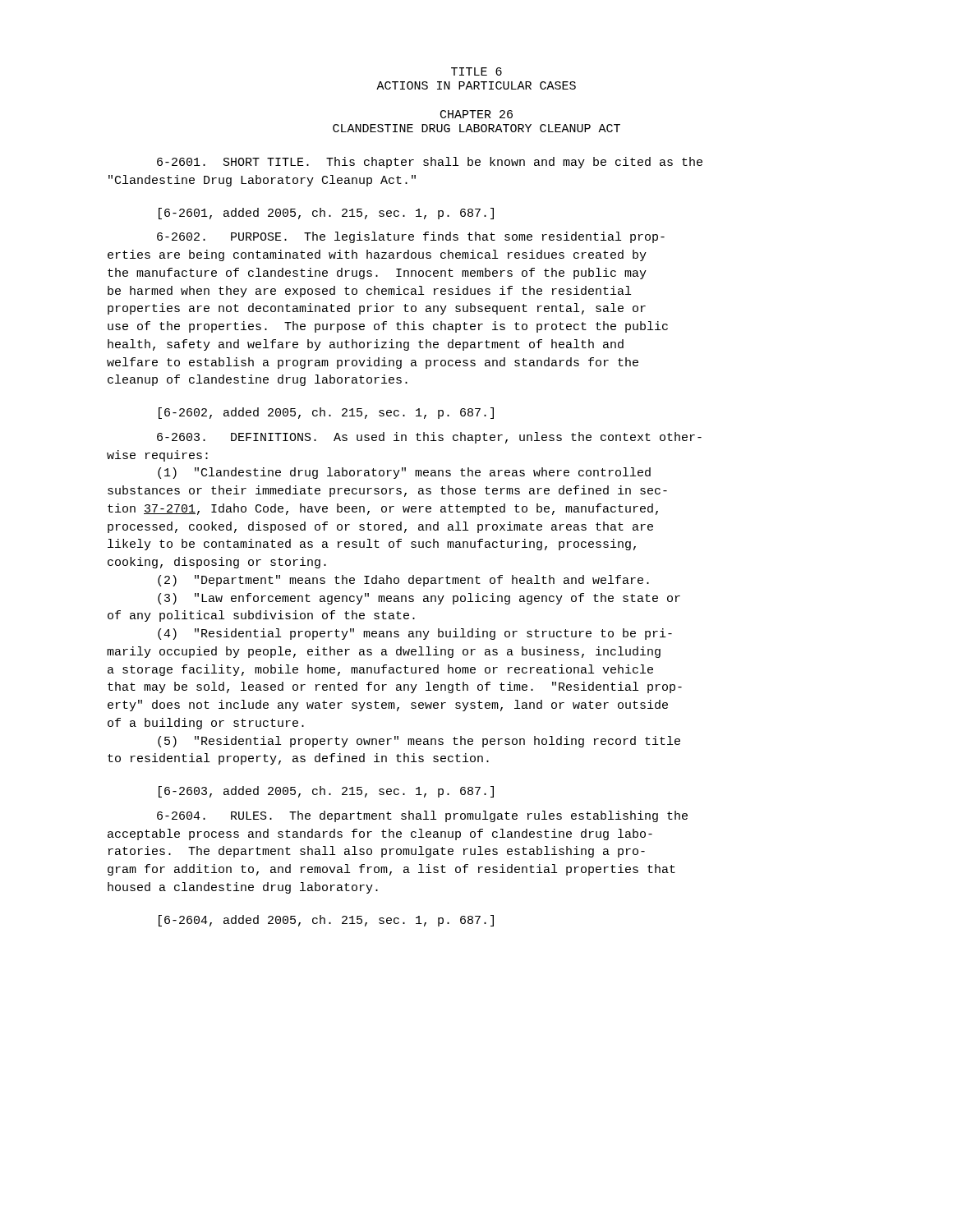
Task: Locate the block starting "[6-2603, added 2005, ch. 215,"
Action: (326, 792)
